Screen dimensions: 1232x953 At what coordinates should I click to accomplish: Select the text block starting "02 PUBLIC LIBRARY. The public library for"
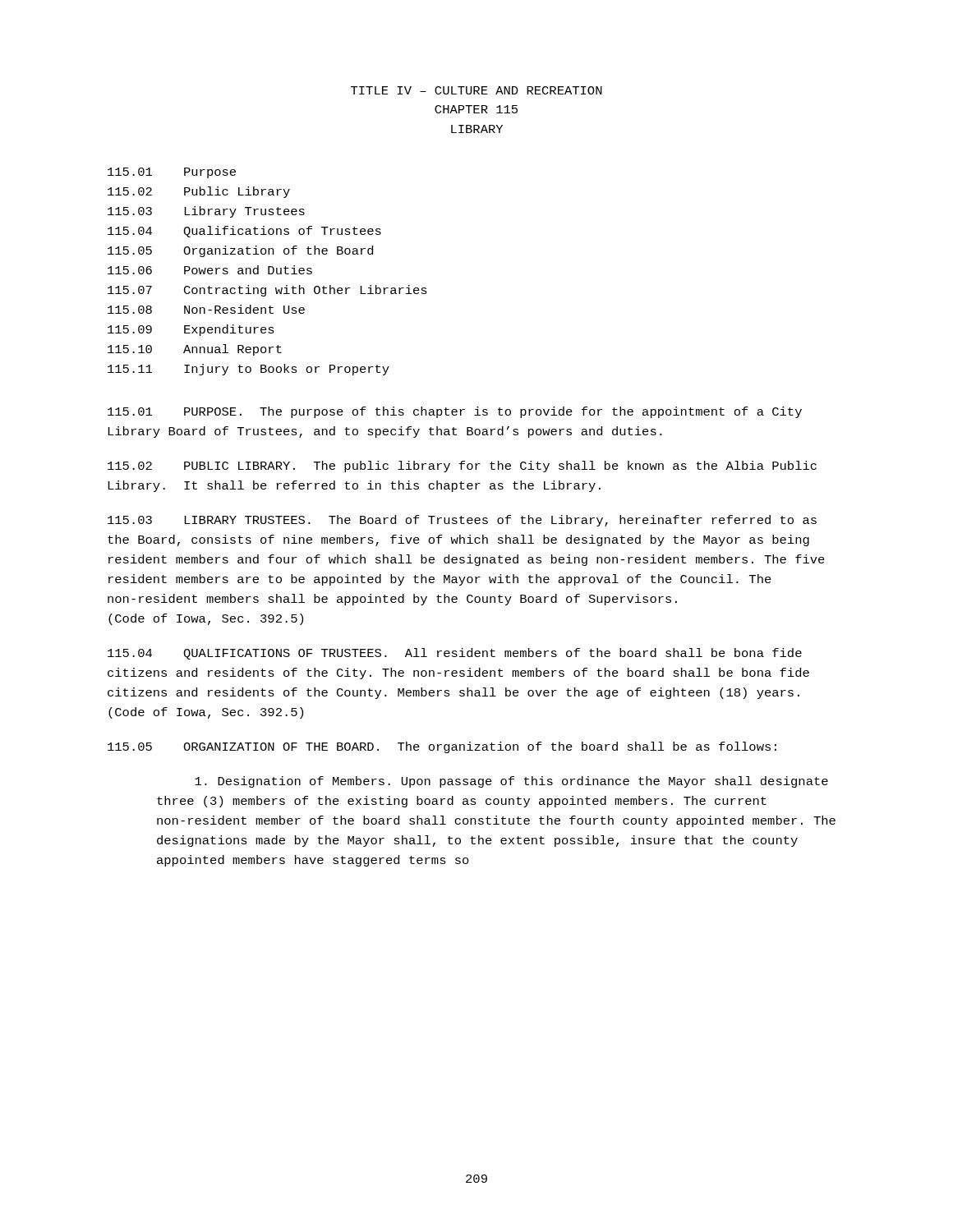tap(462, 476)
